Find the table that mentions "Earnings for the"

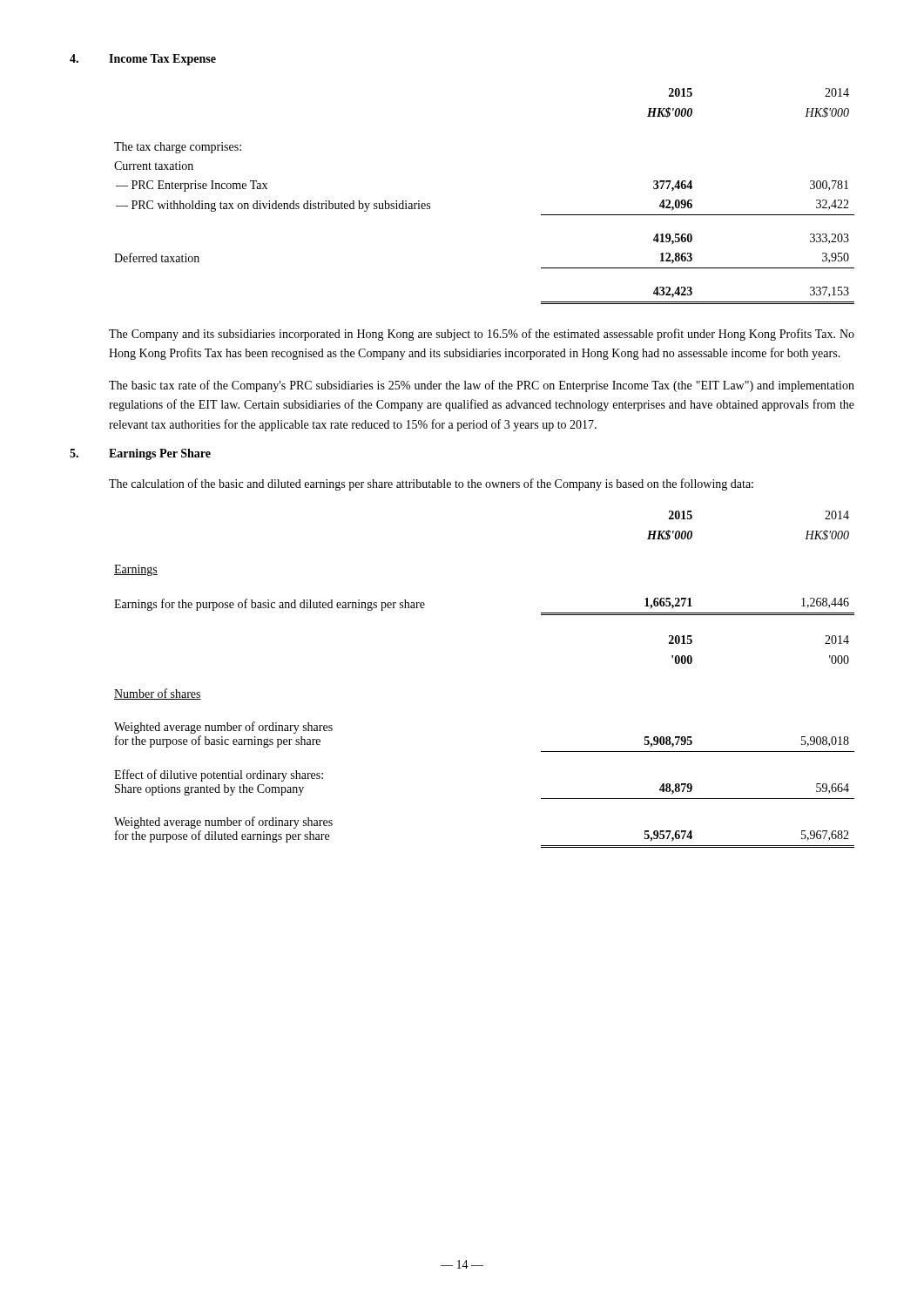click(x=482, y=561)
